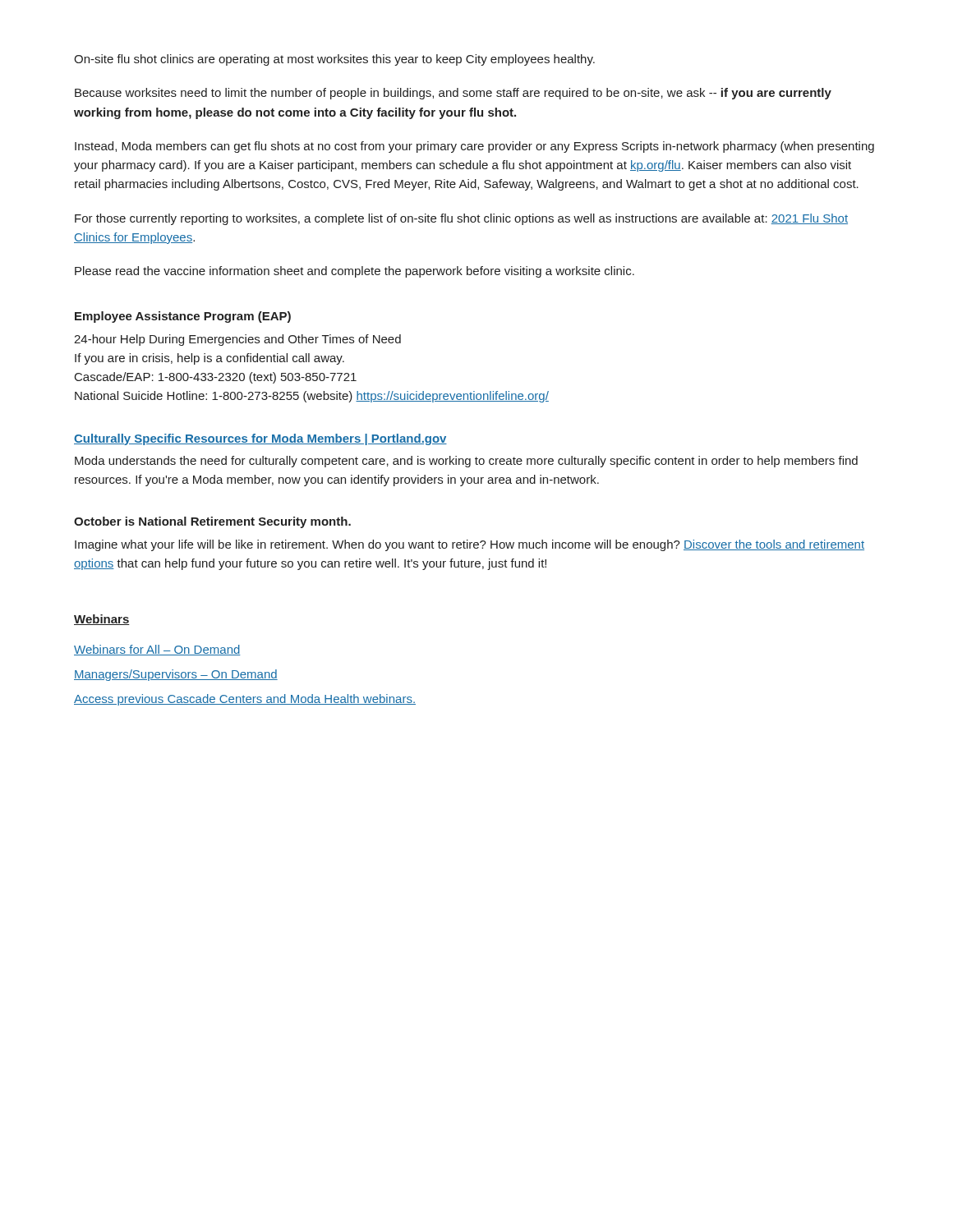Screen dimensions: 1232x953
Task: Find the text starting "Webinars for All – On"
Action: point(157,649)
